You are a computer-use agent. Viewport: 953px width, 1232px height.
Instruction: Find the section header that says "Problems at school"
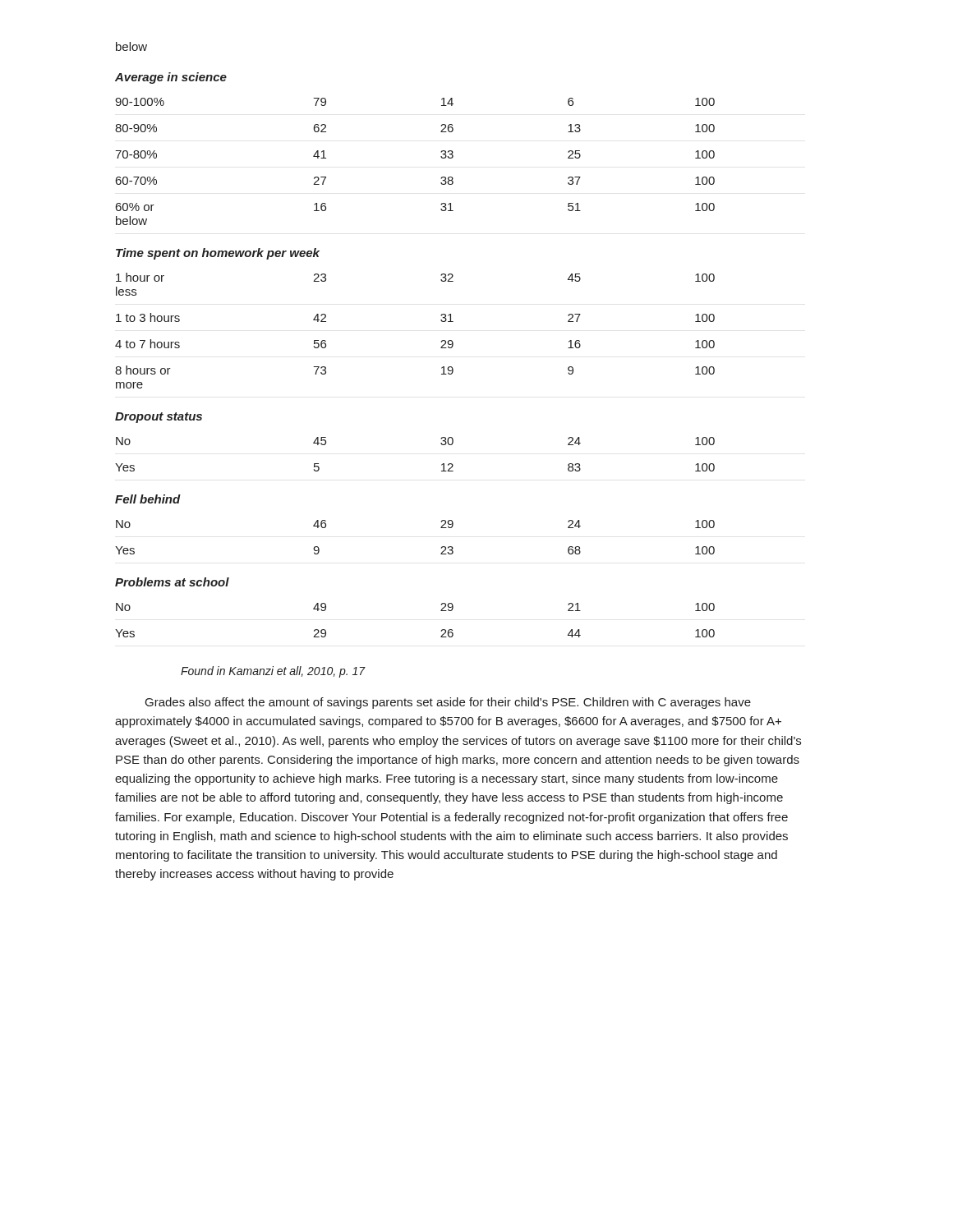click(x=172, y=582)
